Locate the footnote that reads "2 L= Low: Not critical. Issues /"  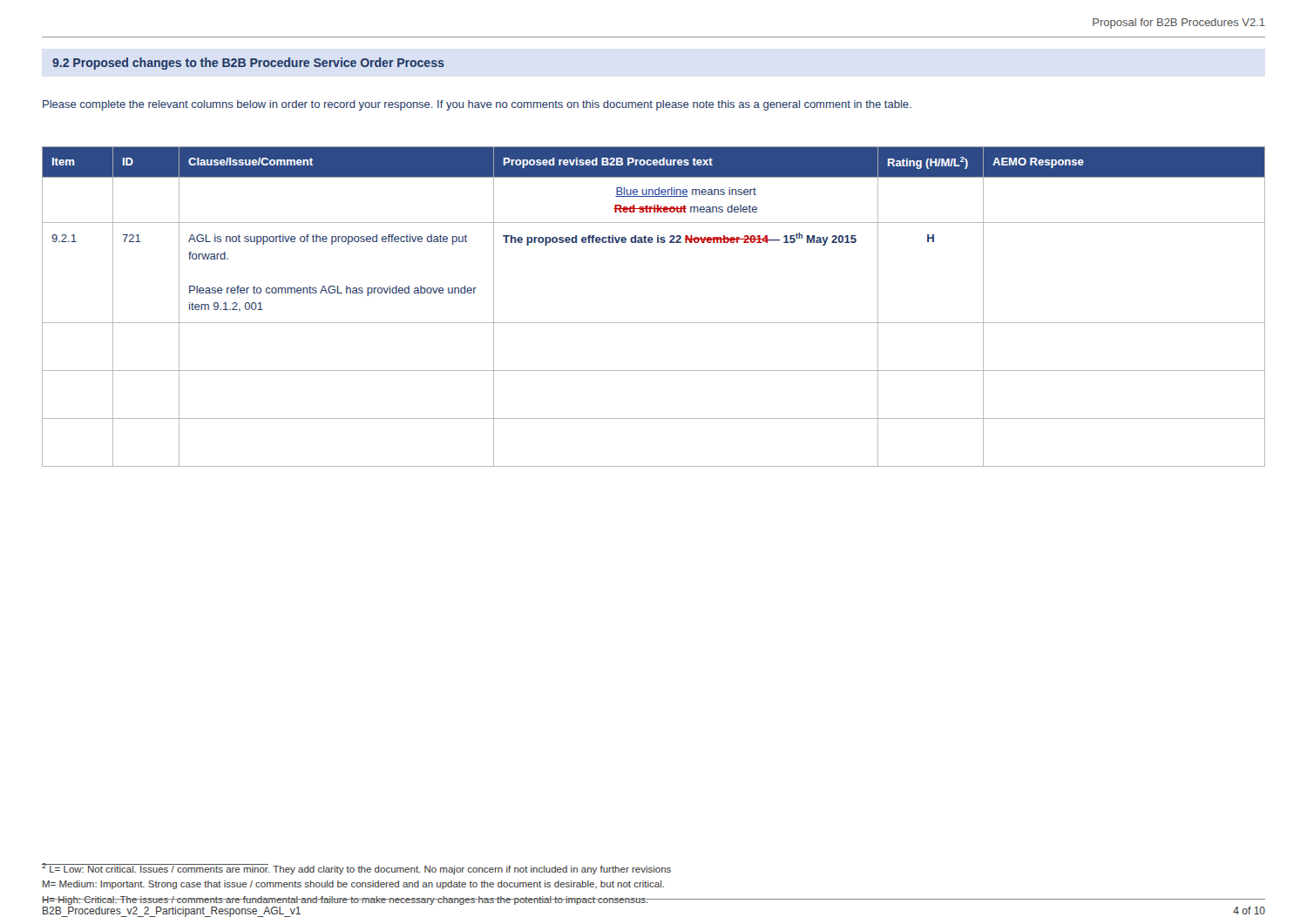coord(356,883)
